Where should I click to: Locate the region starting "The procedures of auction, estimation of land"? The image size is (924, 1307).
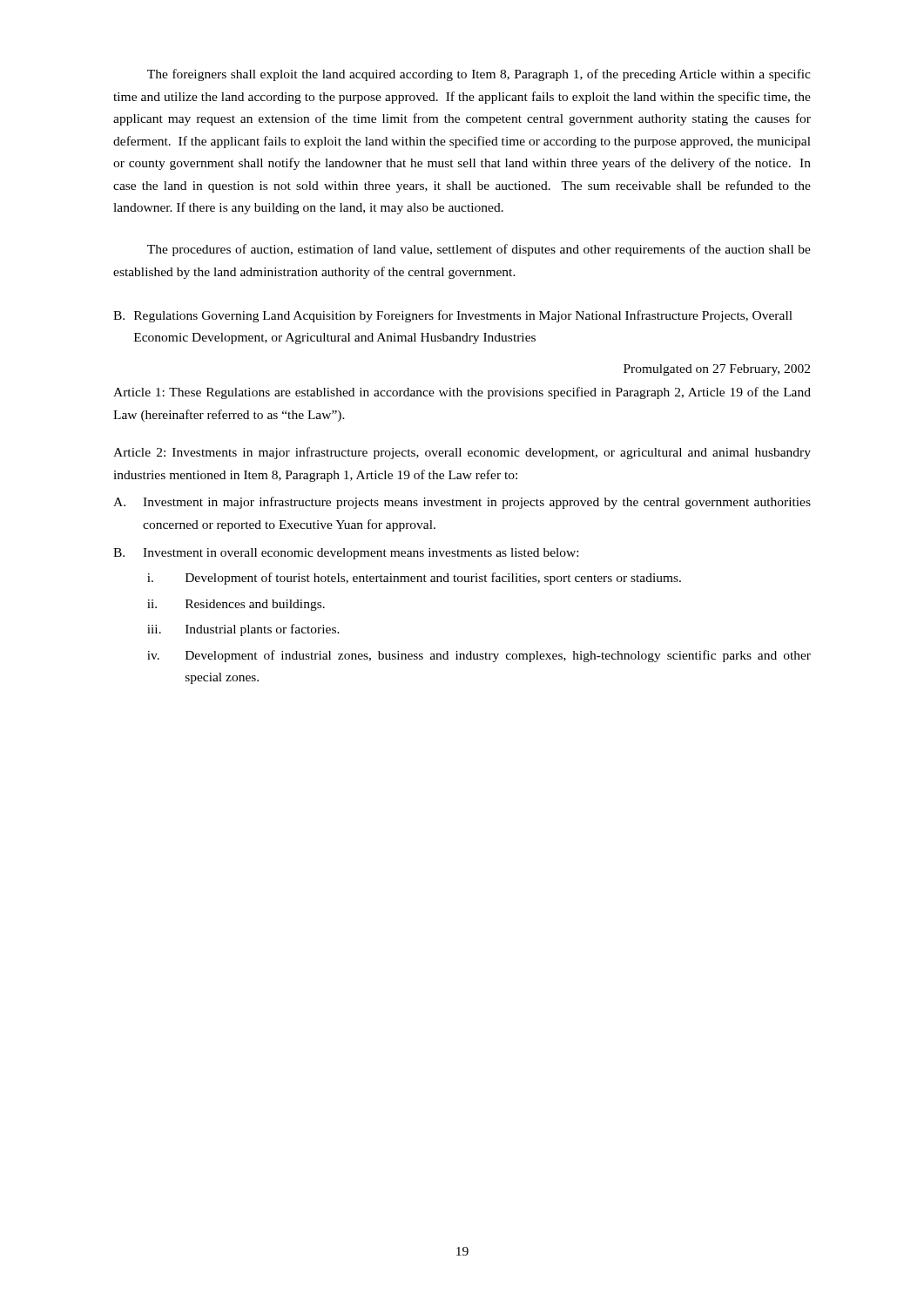tap(462, 260)
